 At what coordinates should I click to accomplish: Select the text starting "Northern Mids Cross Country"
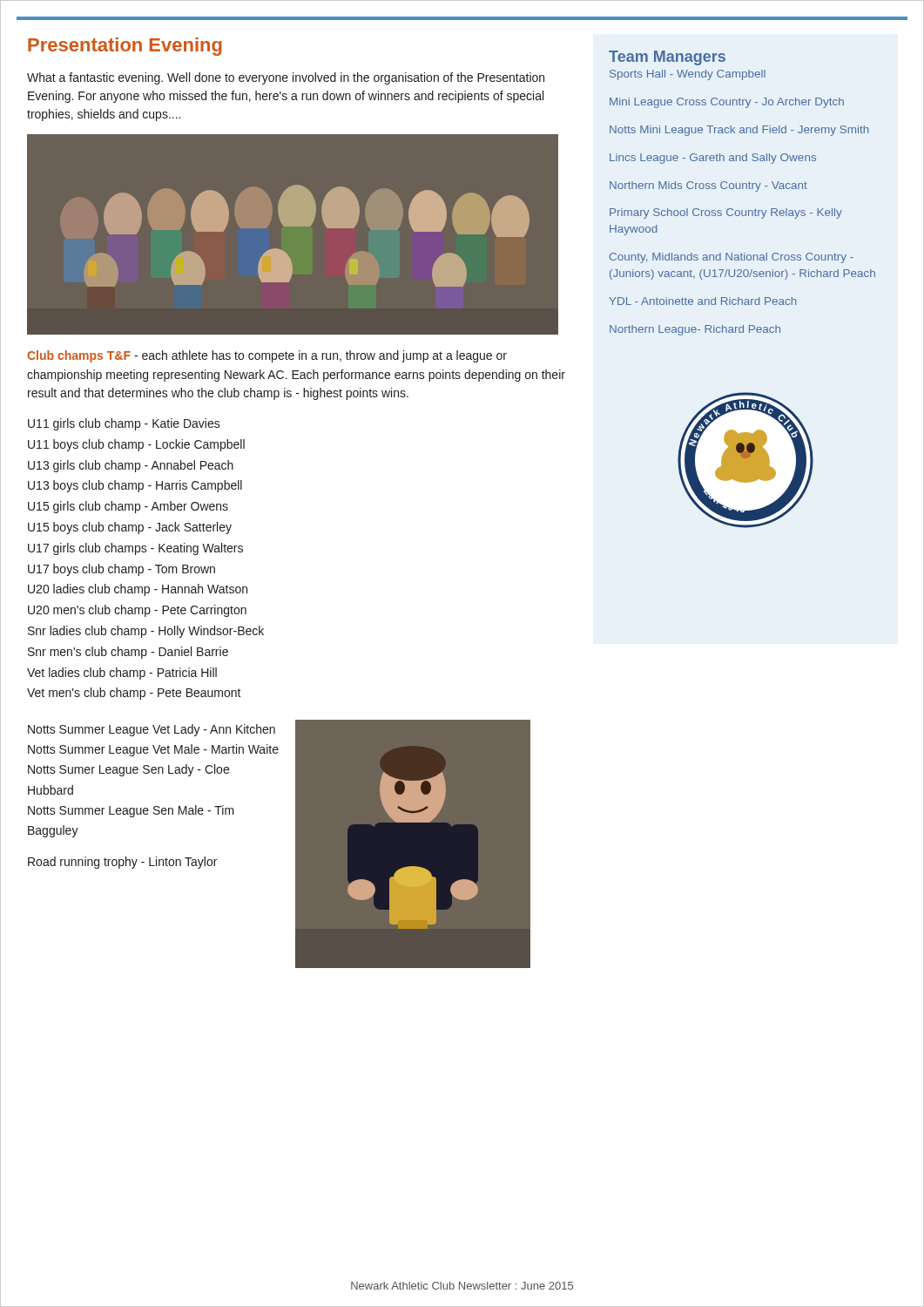click(708, 185)
